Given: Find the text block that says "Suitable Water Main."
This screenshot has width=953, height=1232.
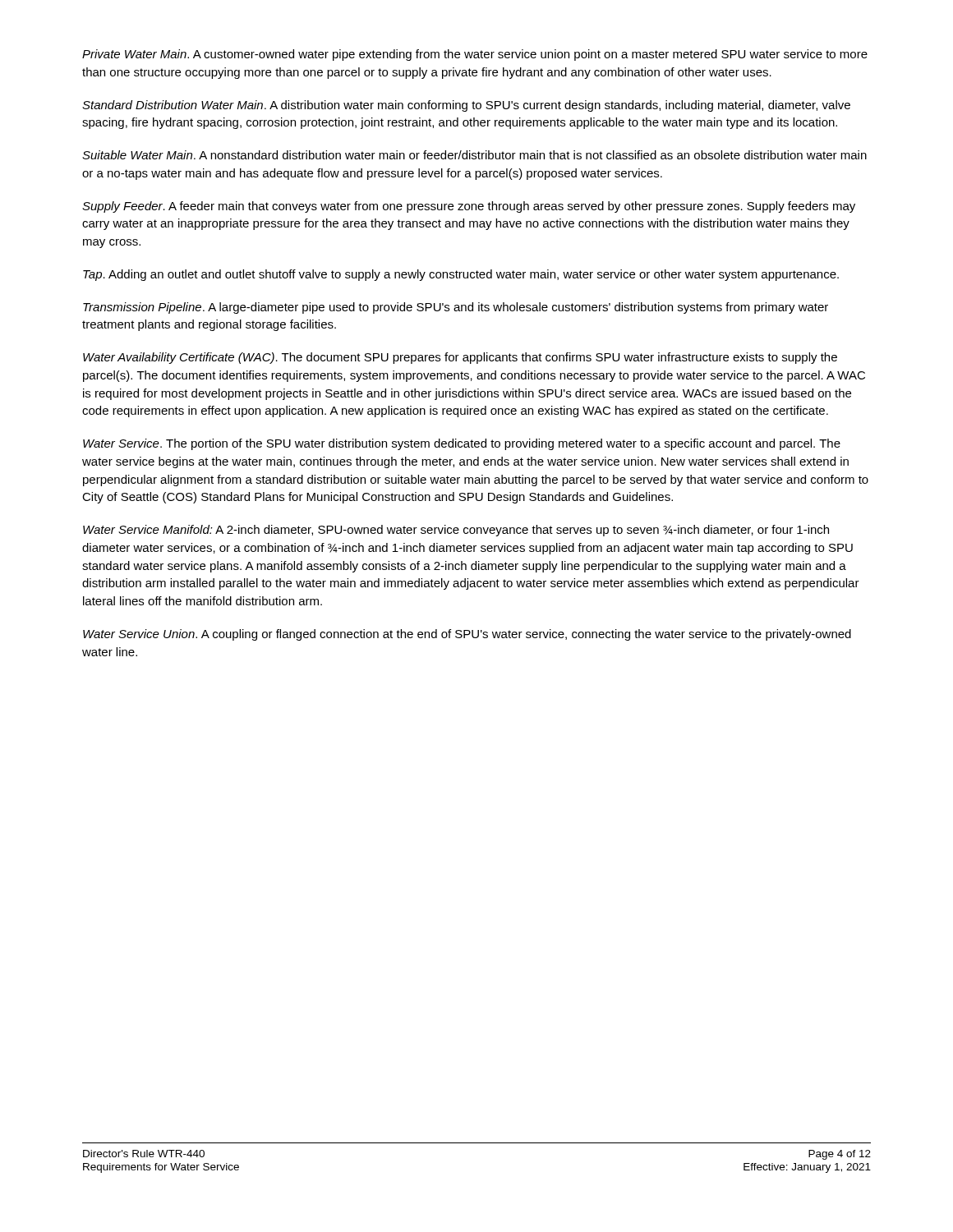Looking at the screenshot, I should [475, 164].
